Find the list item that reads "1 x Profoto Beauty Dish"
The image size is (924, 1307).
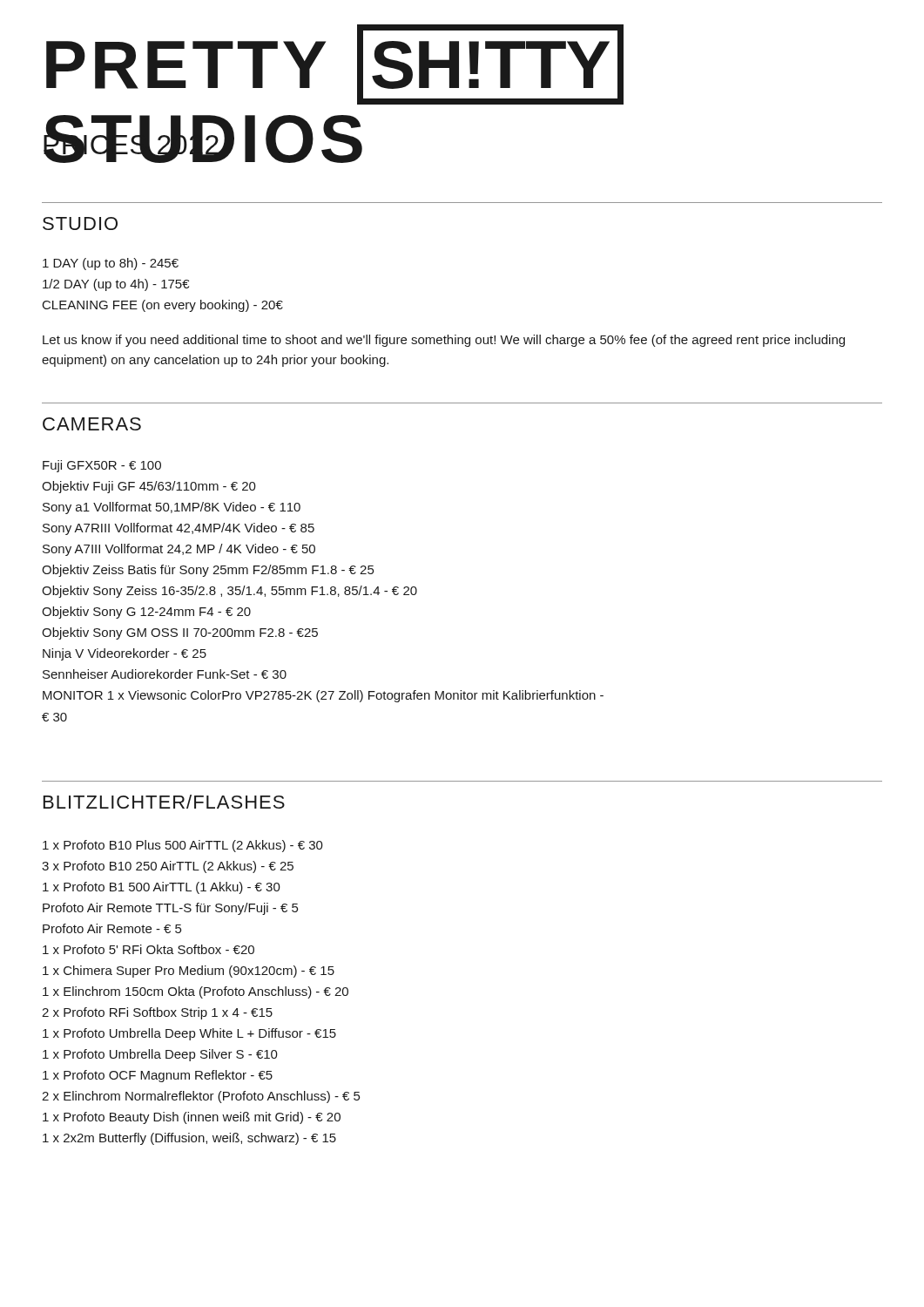point(191,1117)
